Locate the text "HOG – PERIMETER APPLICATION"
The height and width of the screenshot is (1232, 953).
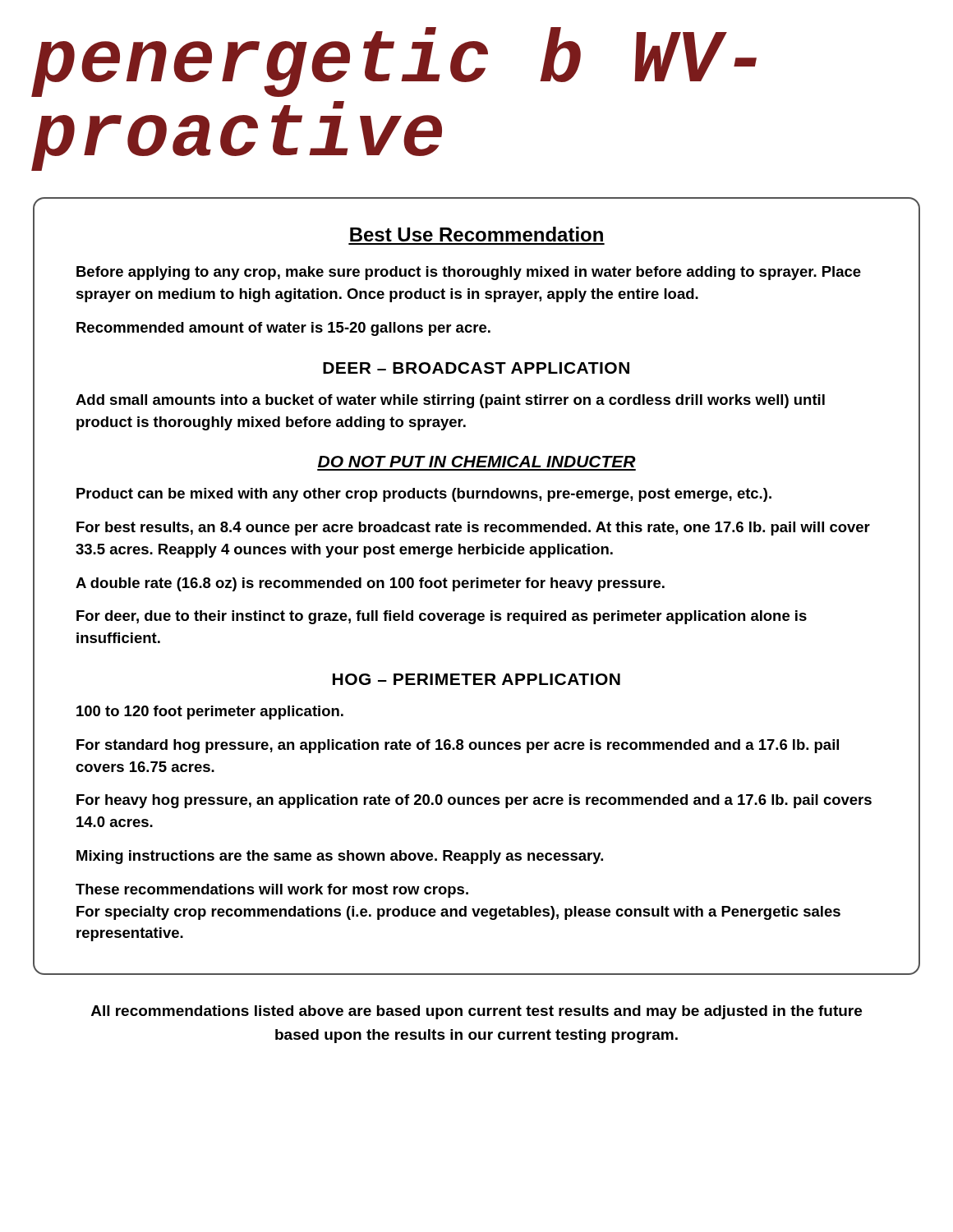coord(476,679)
